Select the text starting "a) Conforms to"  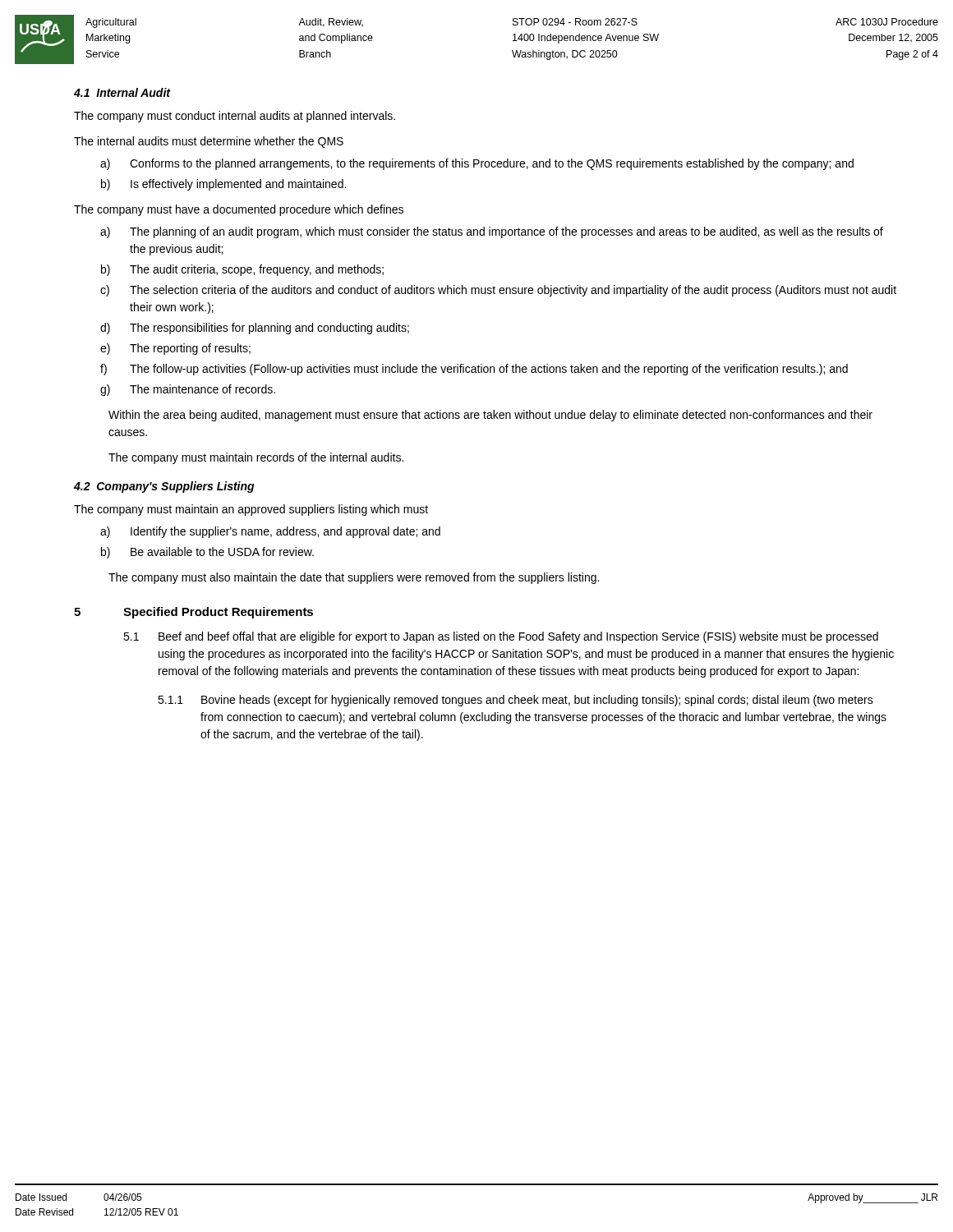tap(499, 164)
